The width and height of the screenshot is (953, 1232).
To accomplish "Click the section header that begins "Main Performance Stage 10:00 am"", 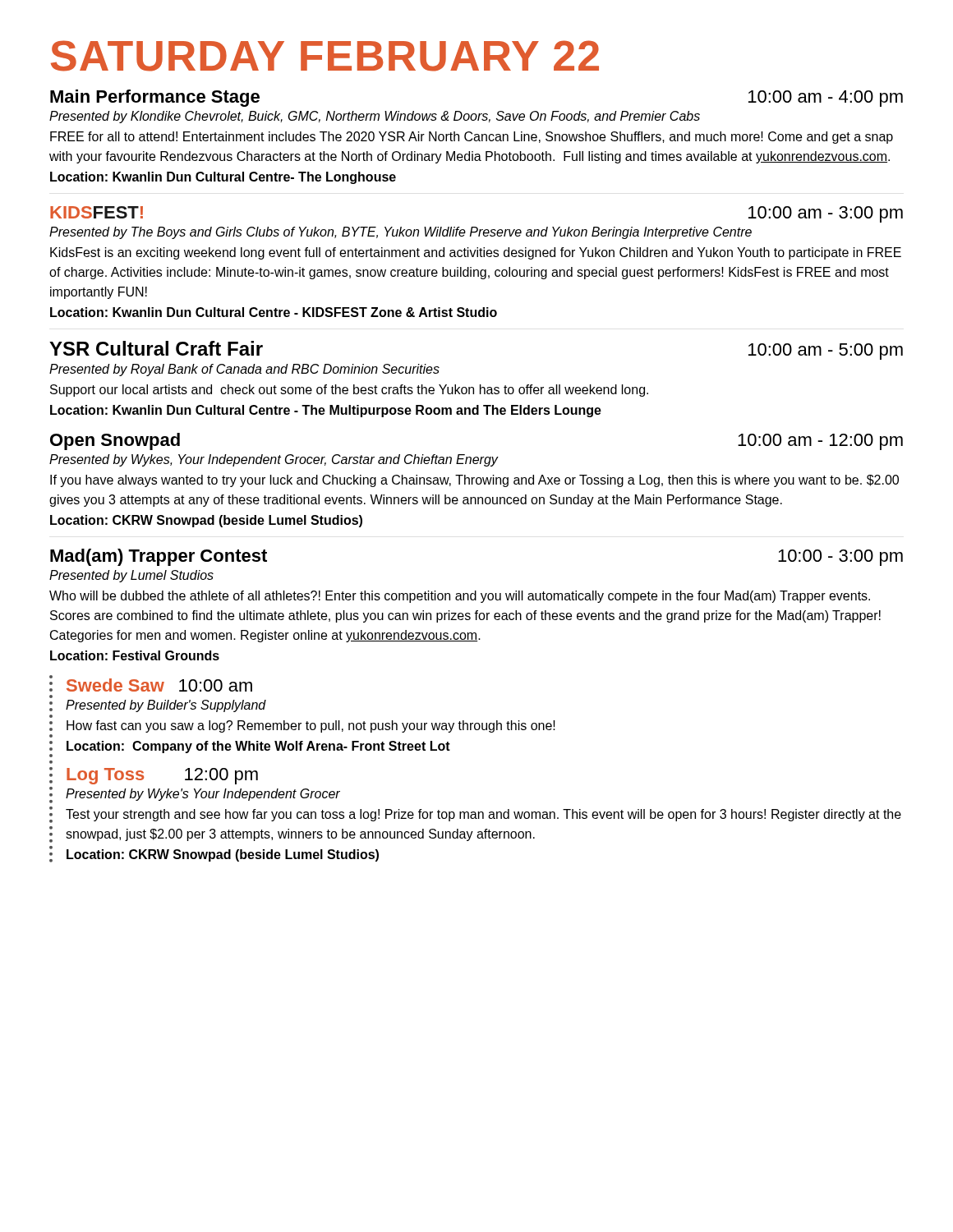I will click(x=157, y=98).
